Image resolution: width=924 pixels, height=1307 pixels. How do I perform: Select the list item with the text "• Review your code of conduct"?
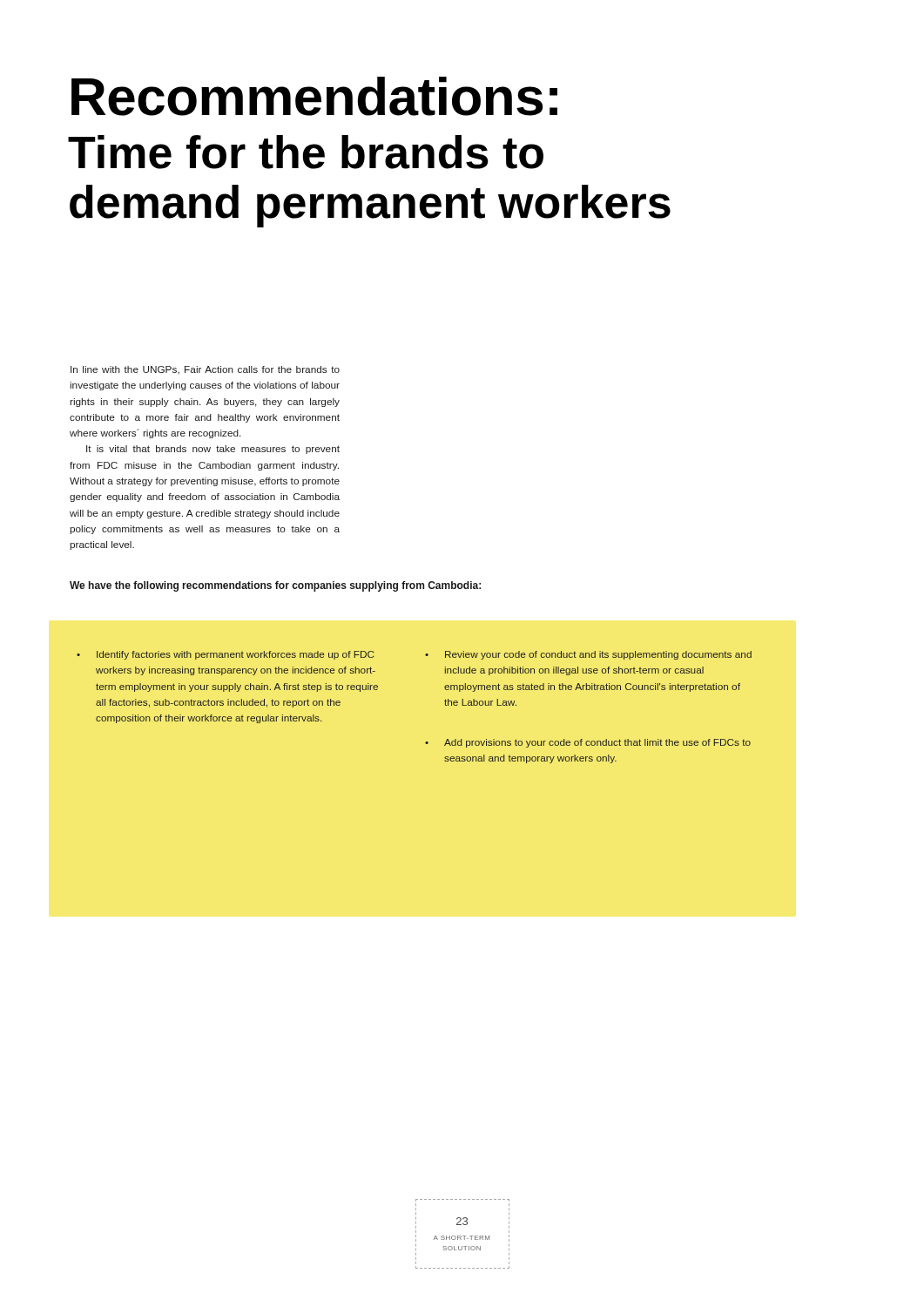pyautogui.click(x=590, y=678)
